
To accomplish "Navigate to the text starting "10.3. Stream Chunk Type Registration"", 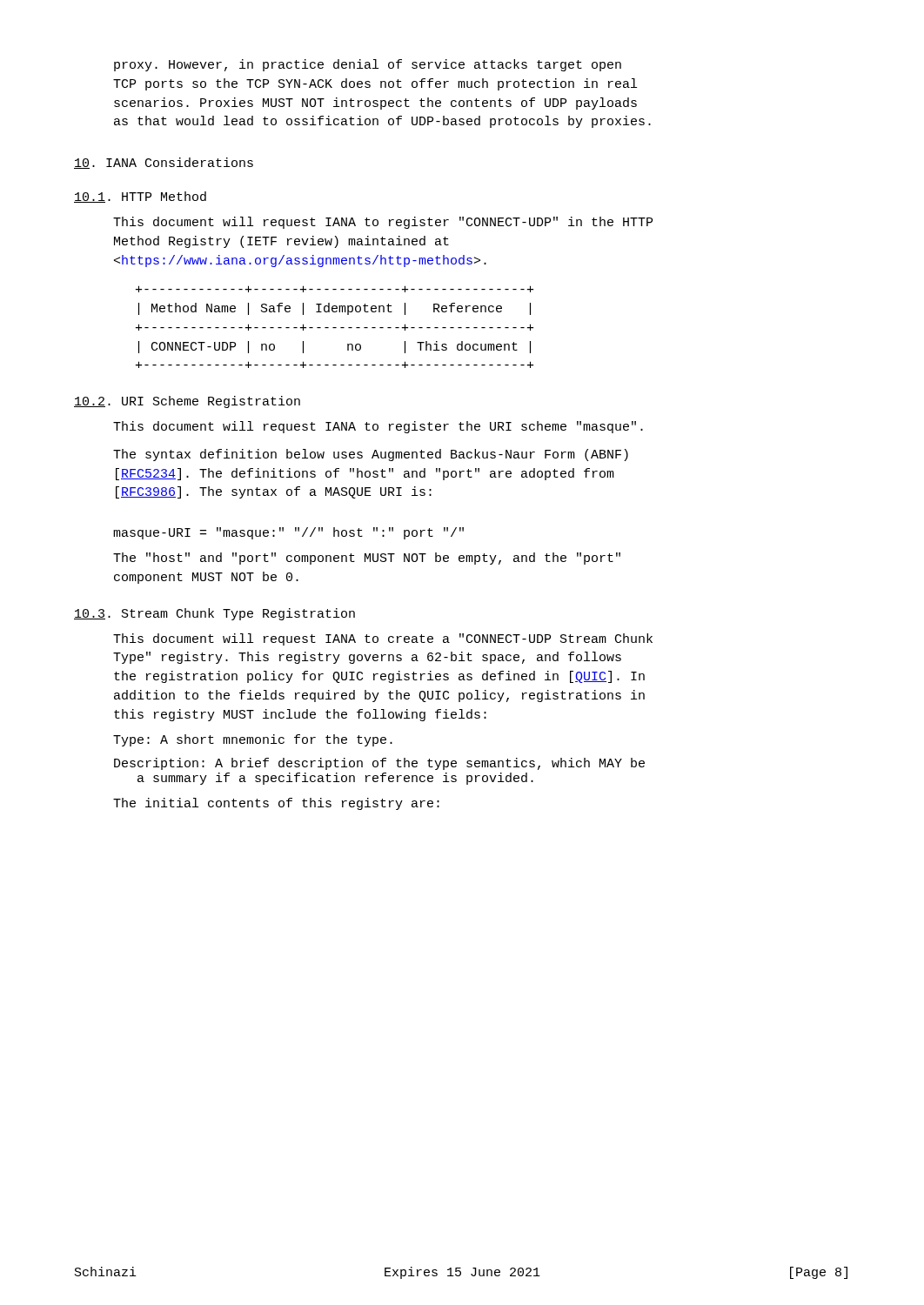I will (x=215, y=614).
